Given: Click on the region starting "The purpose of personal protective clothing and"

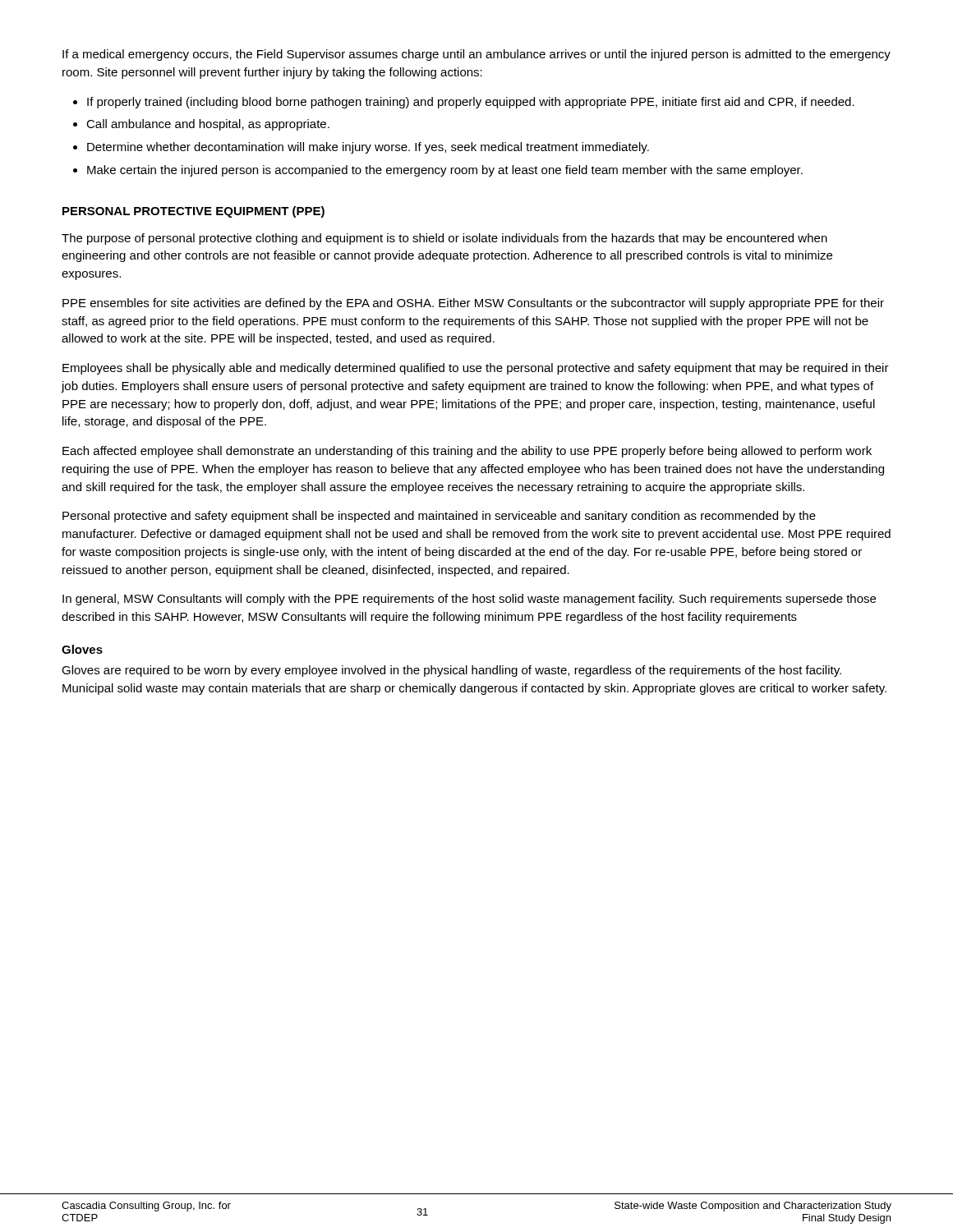Looking at the screenshot, I should (447, 255).
